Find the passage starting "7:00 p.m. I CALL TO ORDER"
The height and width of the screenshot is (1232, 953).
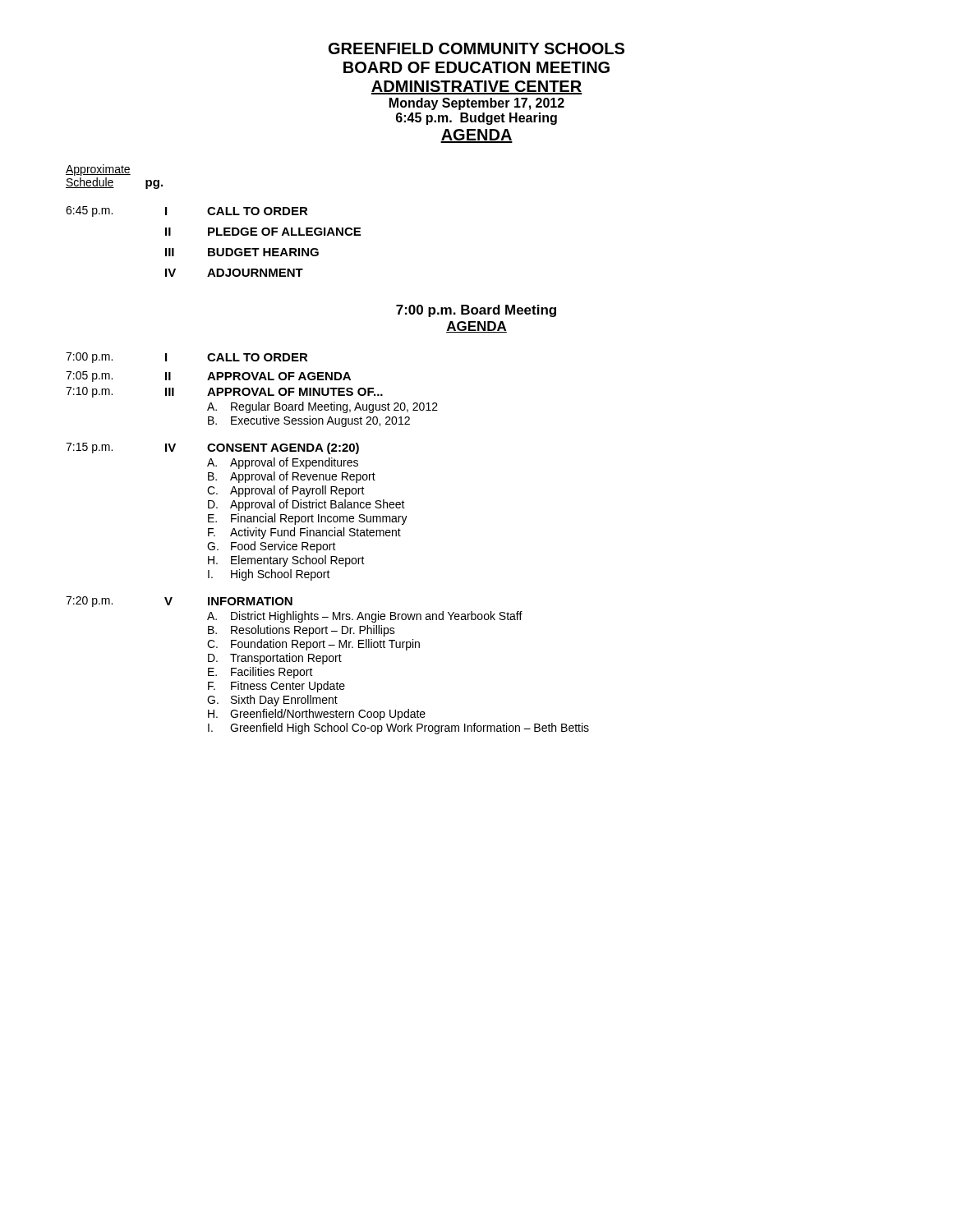(83, 358)
